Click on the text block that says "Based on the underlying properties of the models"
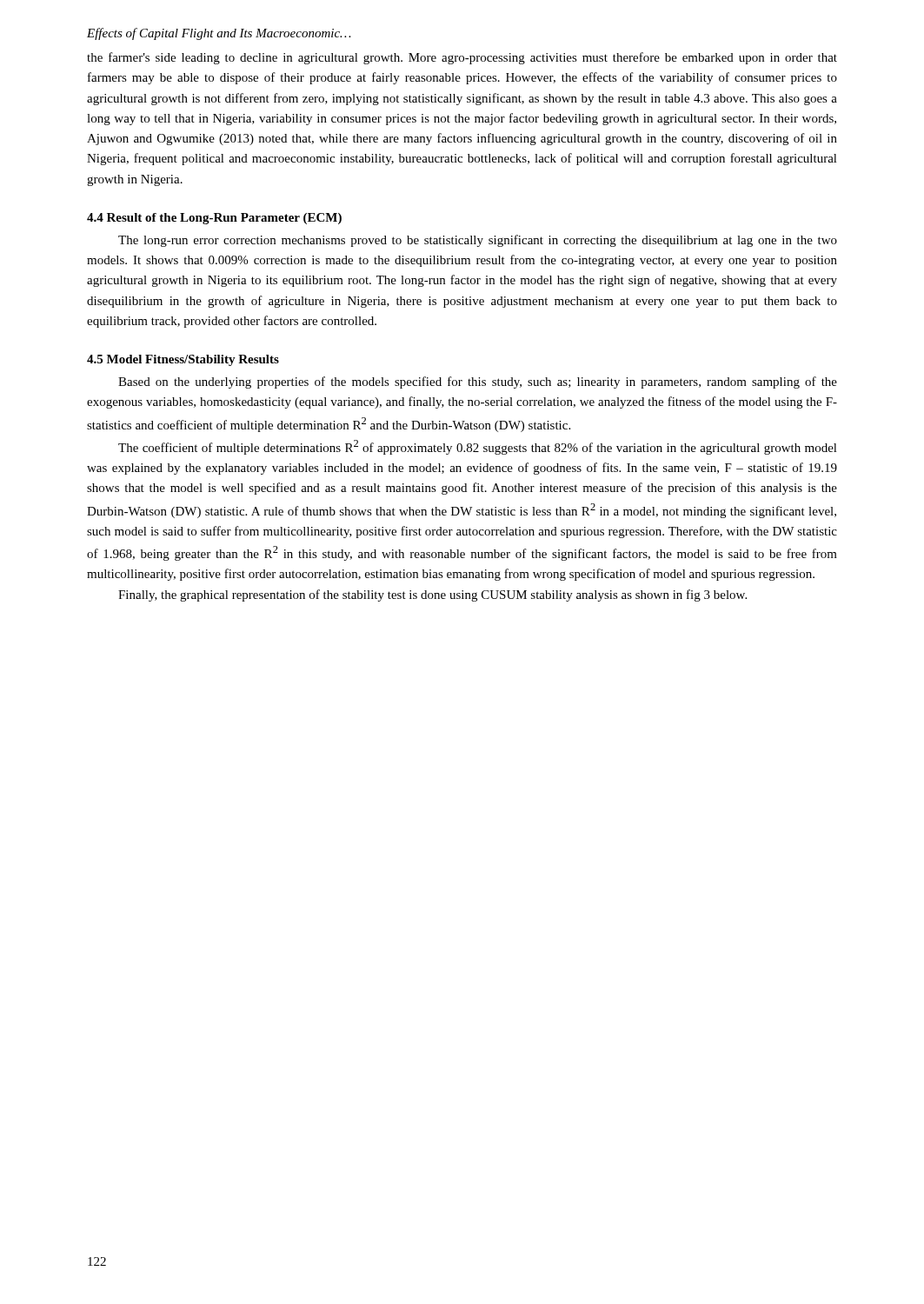 click(462, 488)
